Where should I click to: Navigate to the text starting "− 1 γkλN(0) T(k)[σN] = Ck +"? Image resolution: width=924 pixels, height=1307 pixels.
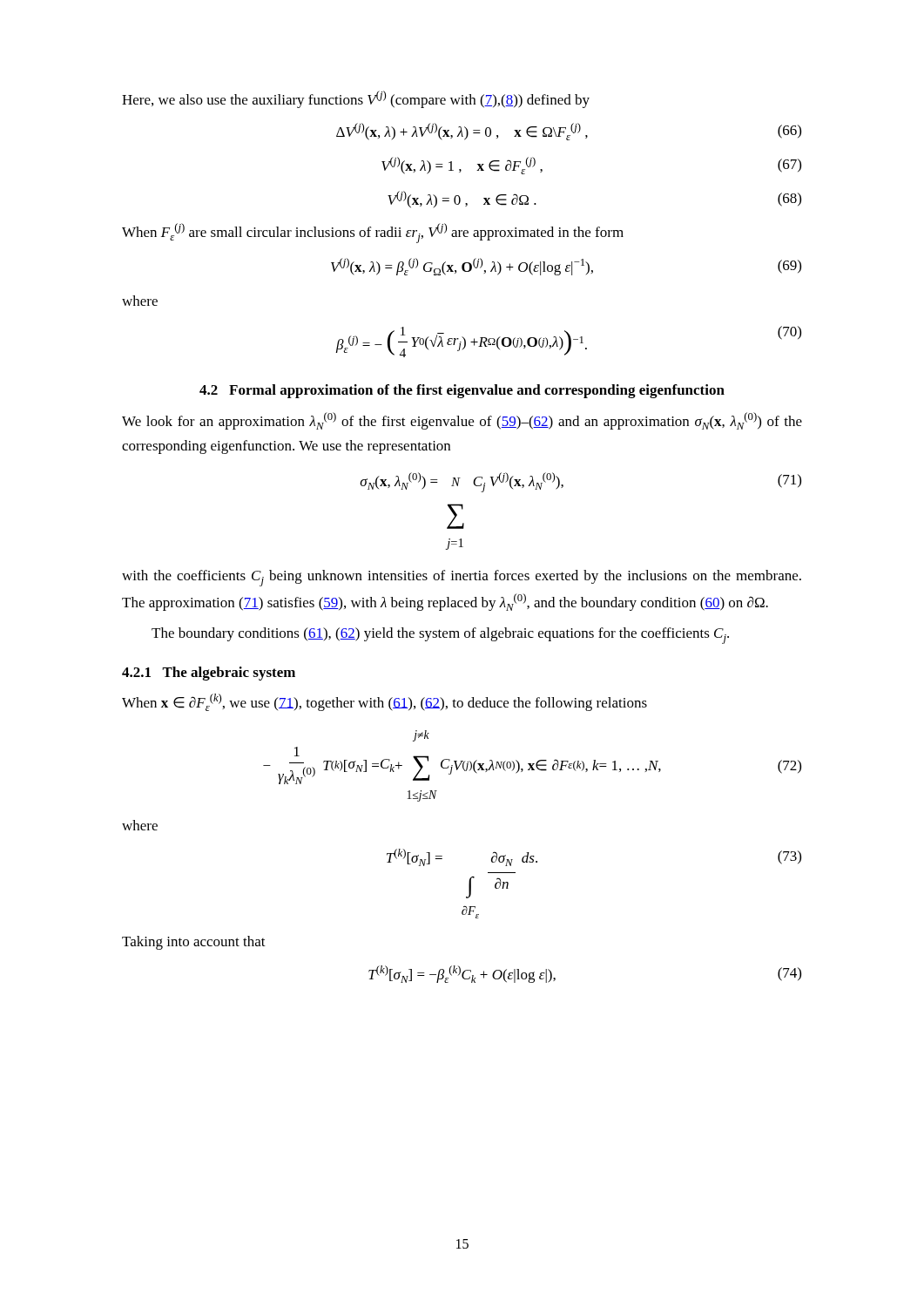tap(462, 765)
